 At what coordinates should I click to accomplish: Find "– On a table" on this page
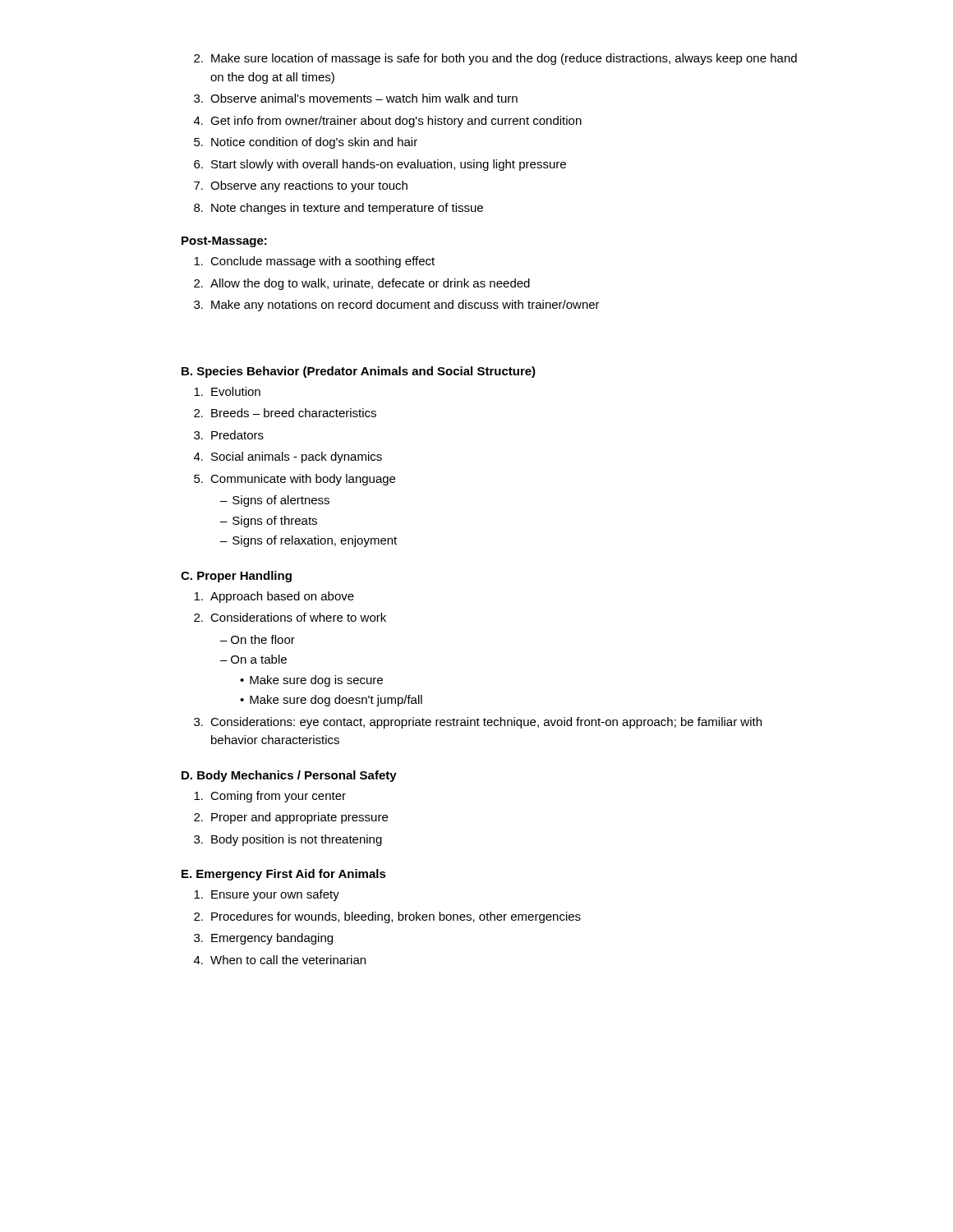254,660
